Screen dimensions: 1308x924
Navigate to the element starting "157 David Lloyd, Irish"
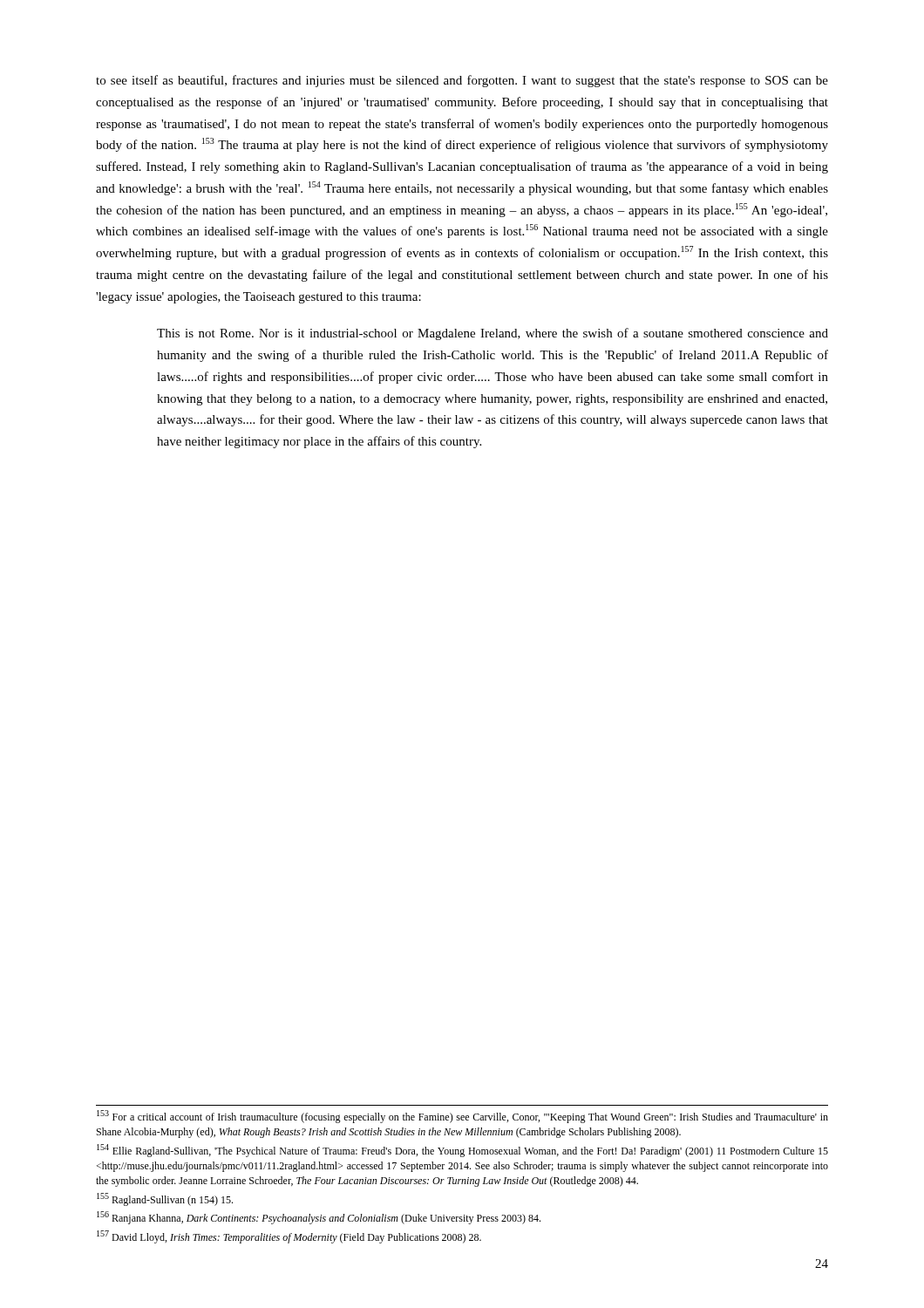click(289, 1237)
